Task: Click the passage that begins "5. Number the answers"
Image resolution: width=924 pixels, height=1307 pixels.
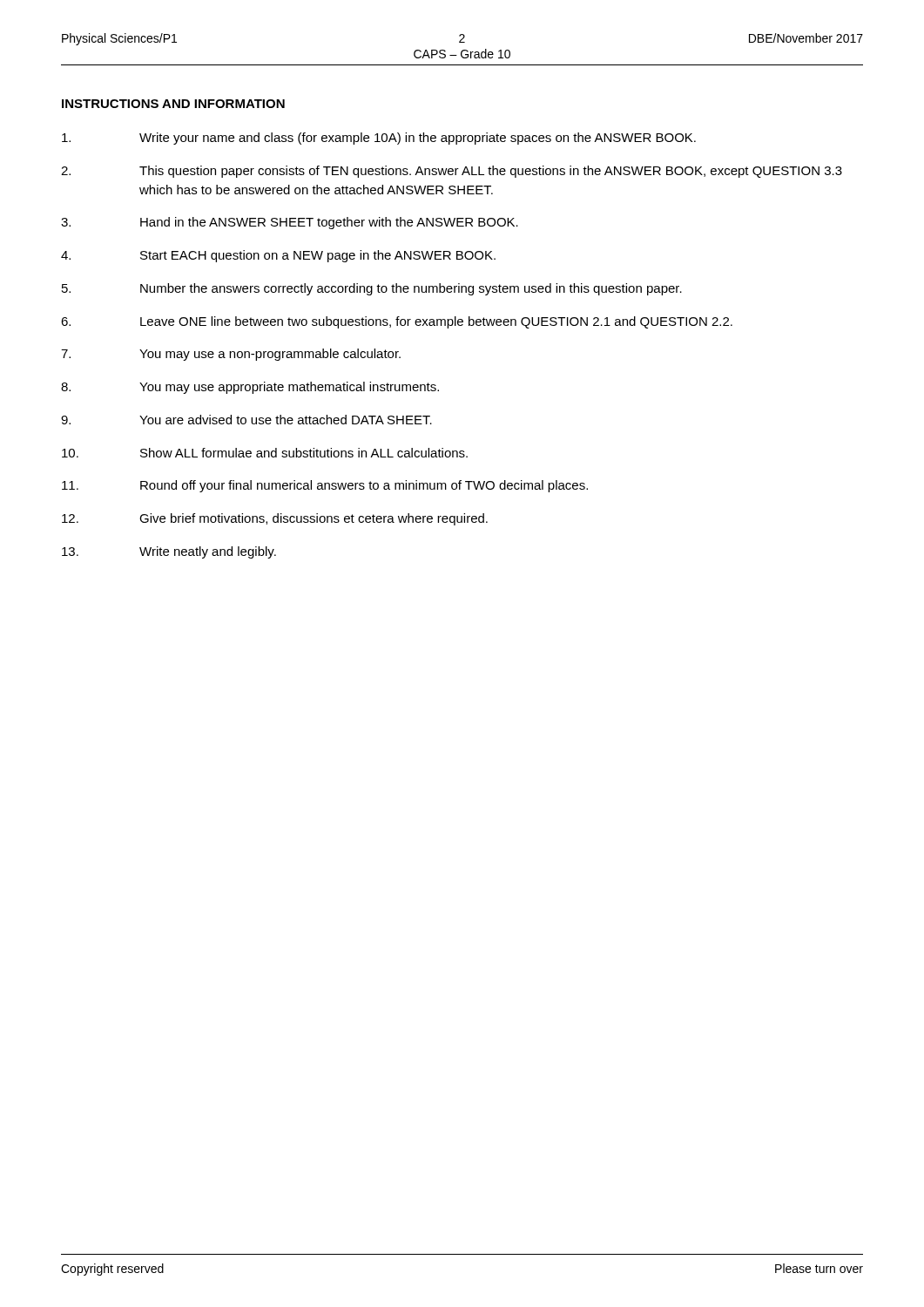Action: [462, 288]
